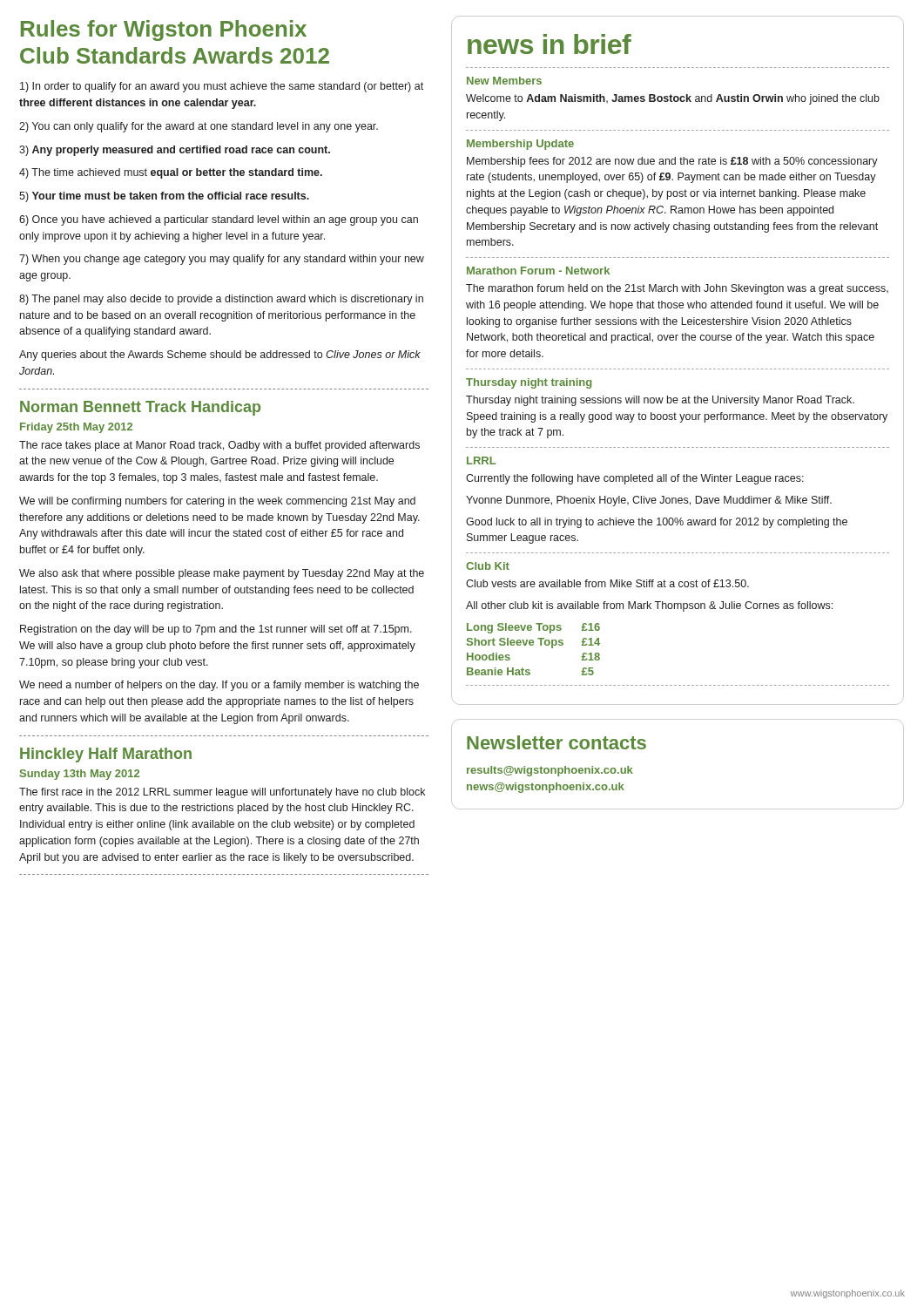Locate the text "Newsletter contacts"

(556, 742)
